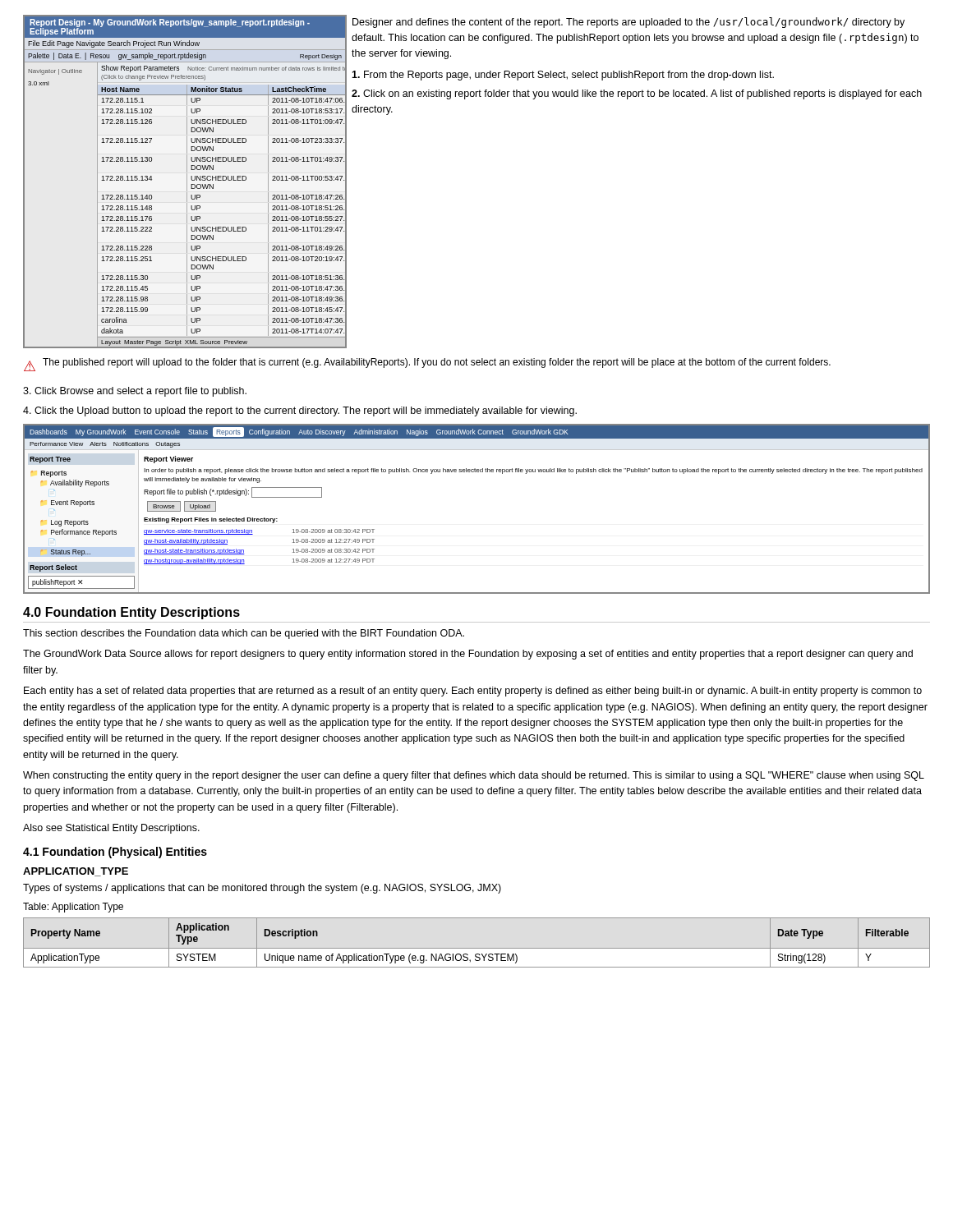Point to the block starting "From the Reports page, under Report"

coord(563,75)
